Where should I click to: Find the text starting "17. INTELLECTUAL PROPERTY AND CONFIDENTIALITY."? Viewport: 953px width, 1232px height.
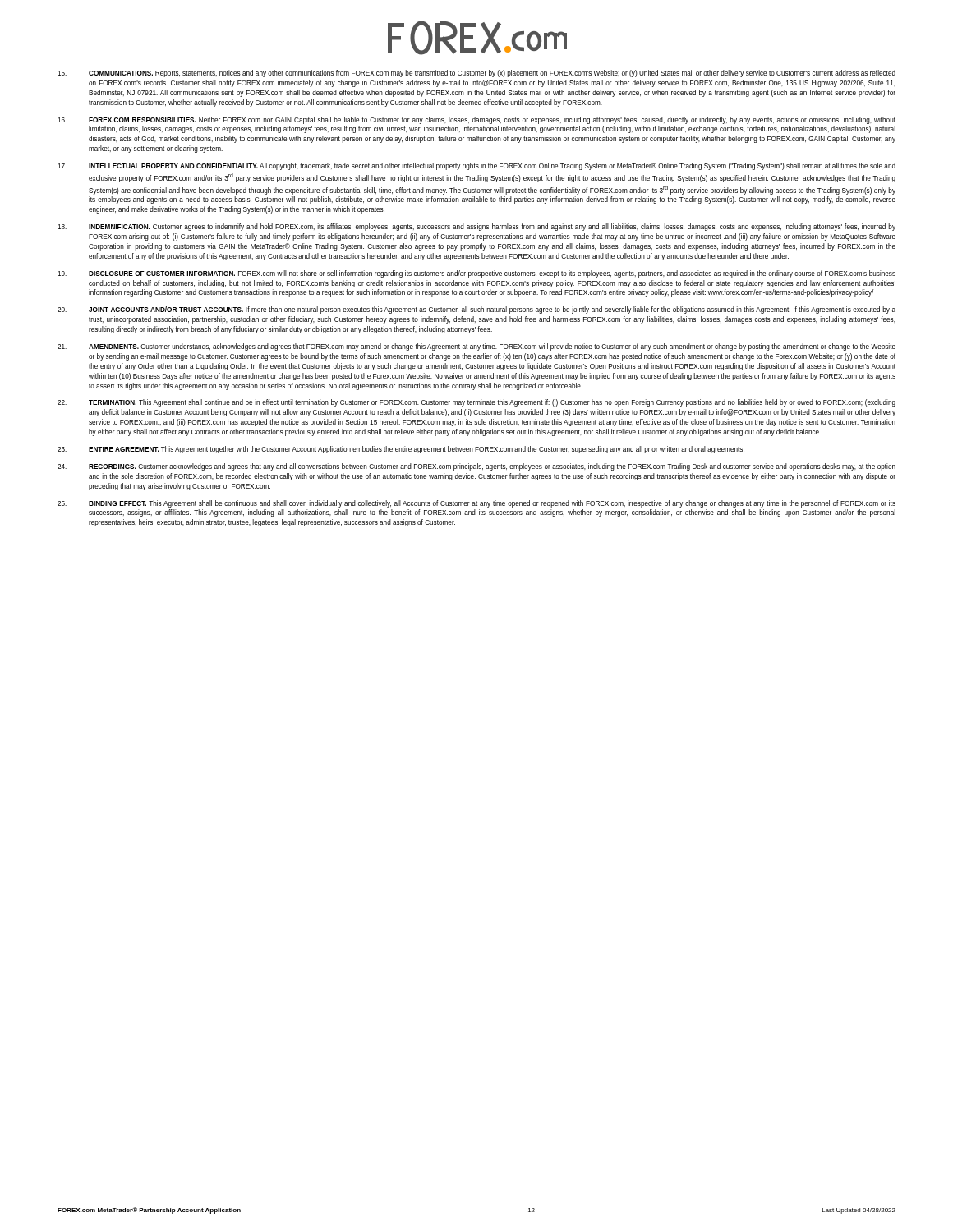pos(476,189)
